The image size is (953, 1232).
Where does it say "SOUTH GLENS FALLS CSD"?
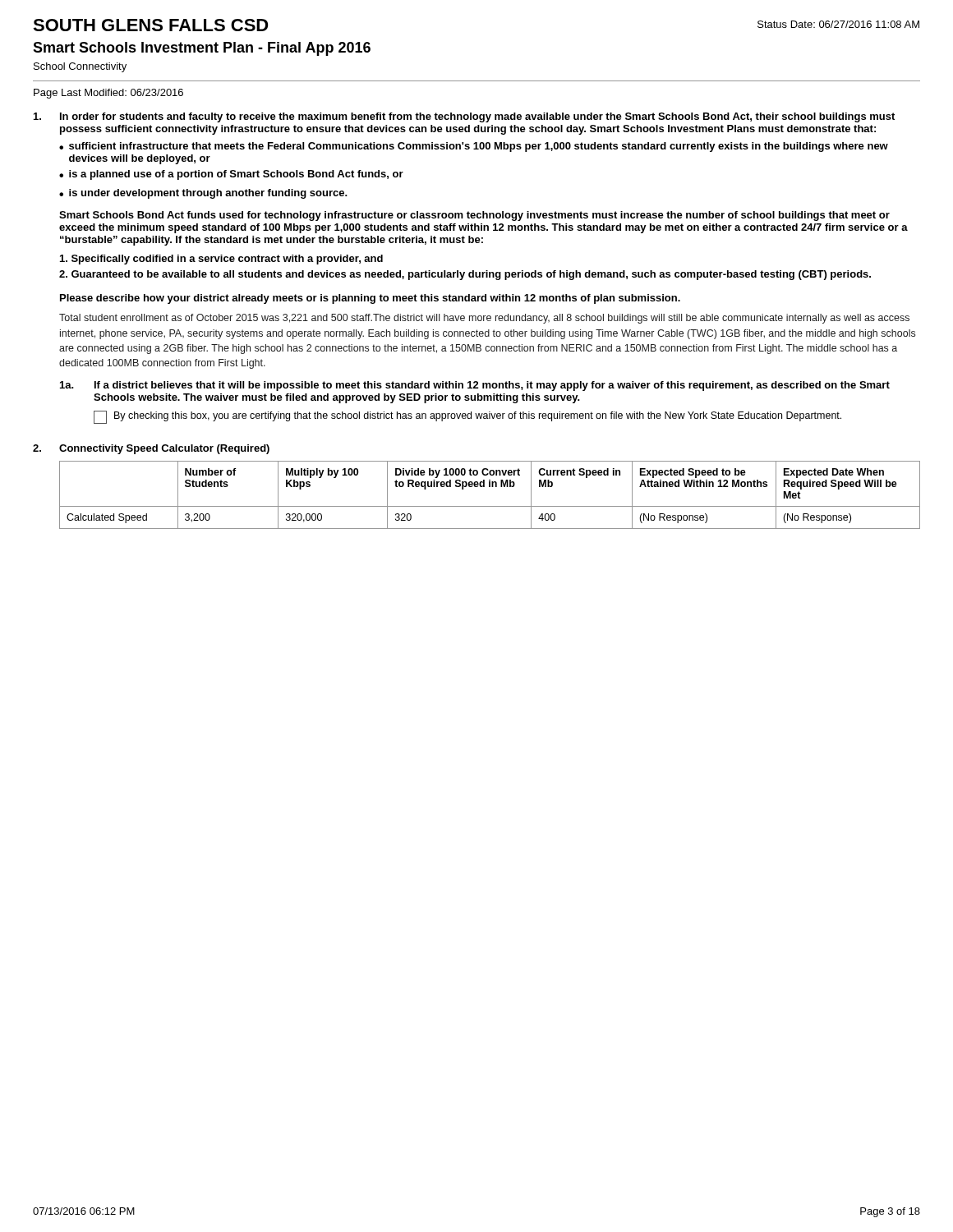(x=151, y=25)
